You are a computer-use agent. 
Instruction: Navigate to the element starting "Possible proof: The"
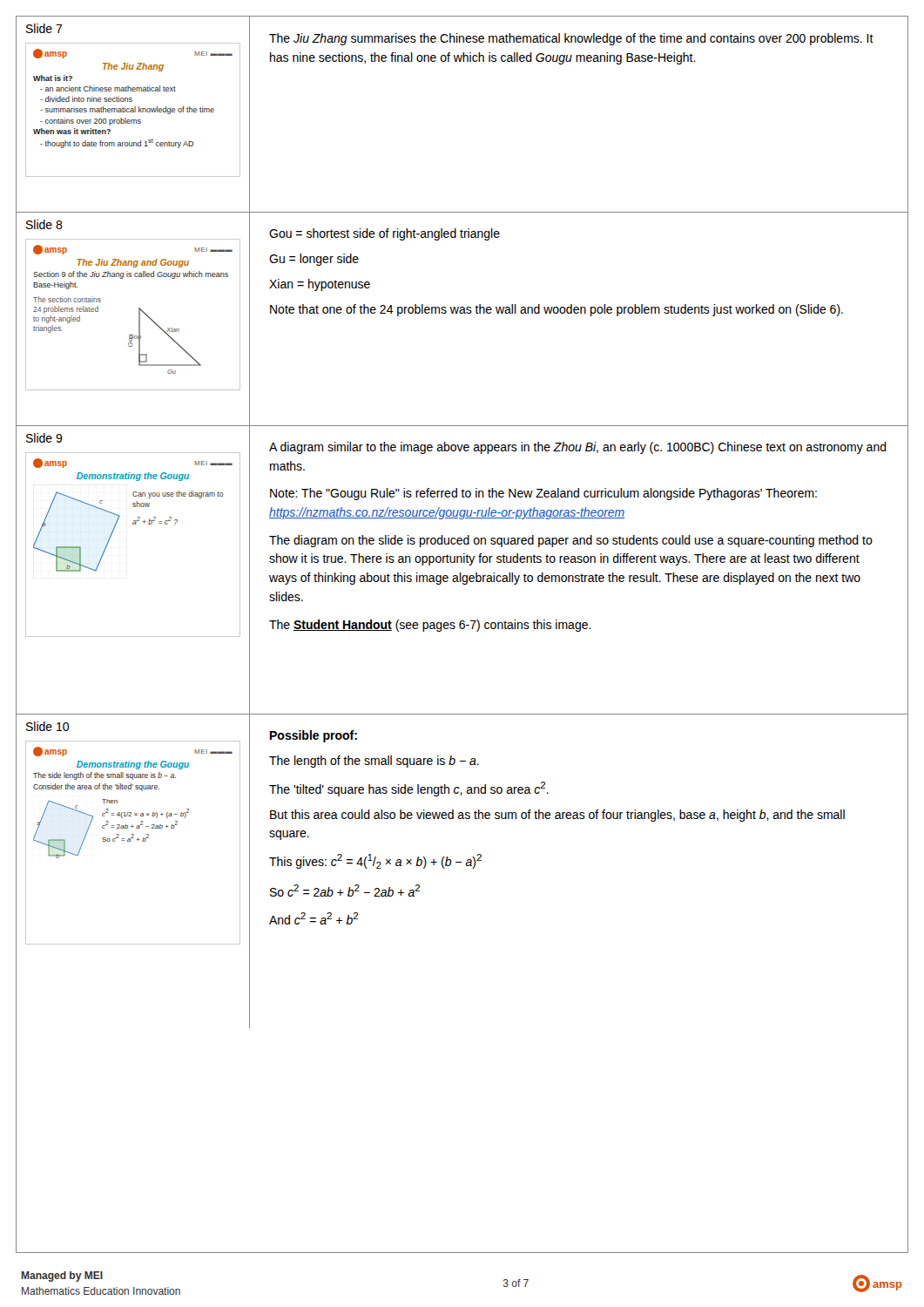click(579, 828)
